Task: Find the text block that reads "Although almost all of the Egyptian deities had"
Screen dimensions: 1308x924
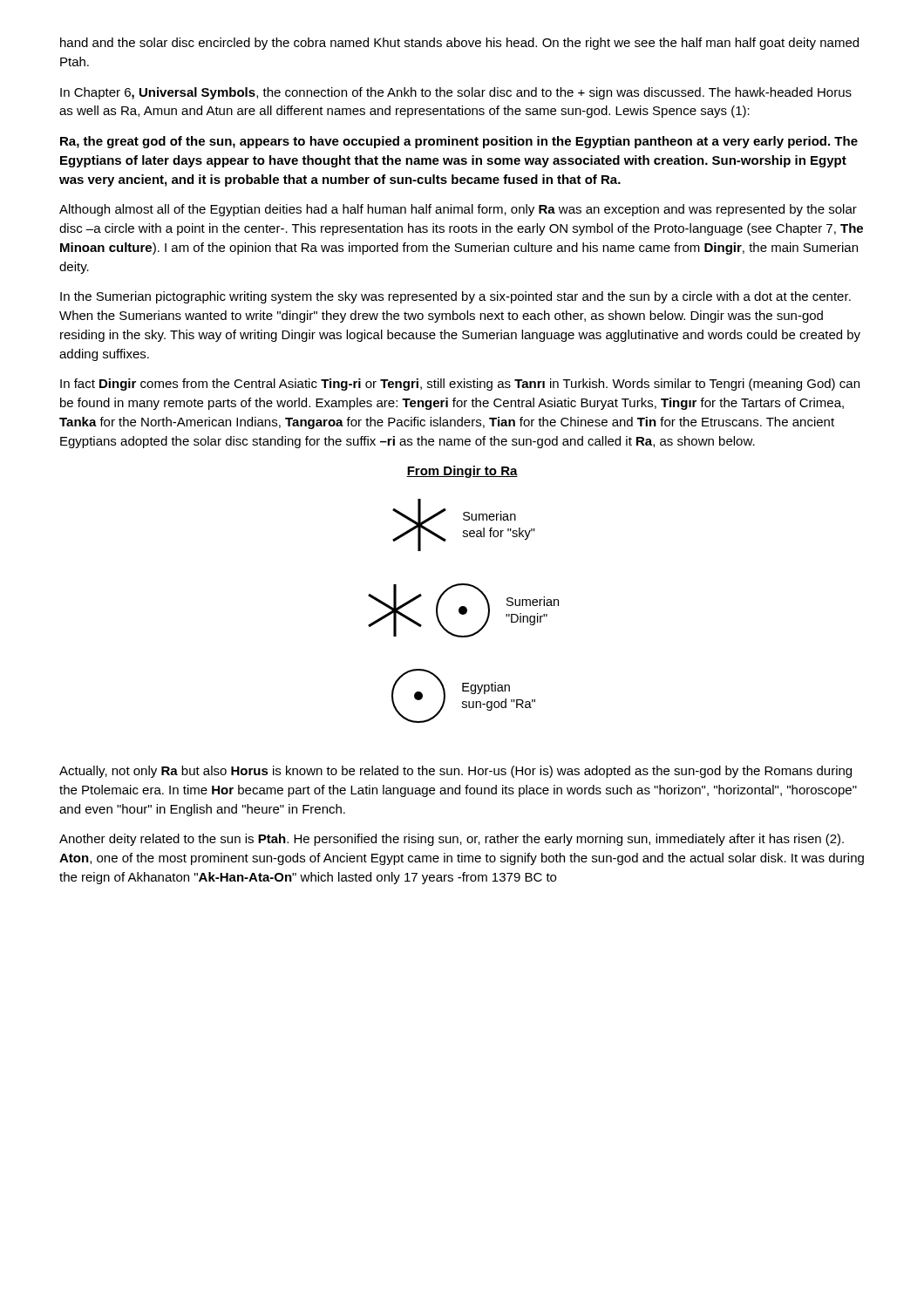Action: (461, 238)
